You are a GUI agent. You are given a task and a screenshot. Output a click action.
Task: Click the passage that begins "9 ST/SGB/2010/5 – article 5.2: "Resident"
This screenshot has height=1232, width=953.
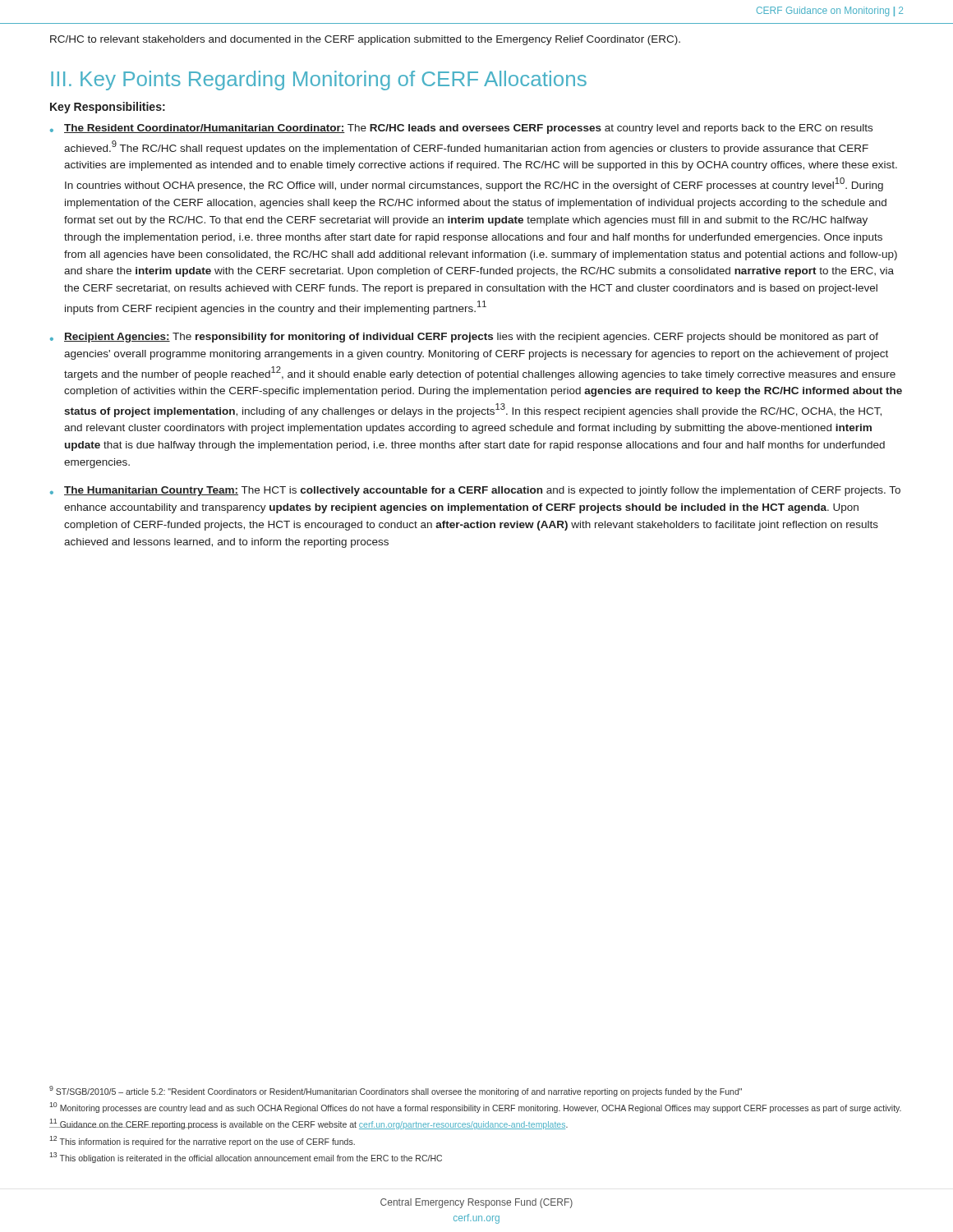476,1091
